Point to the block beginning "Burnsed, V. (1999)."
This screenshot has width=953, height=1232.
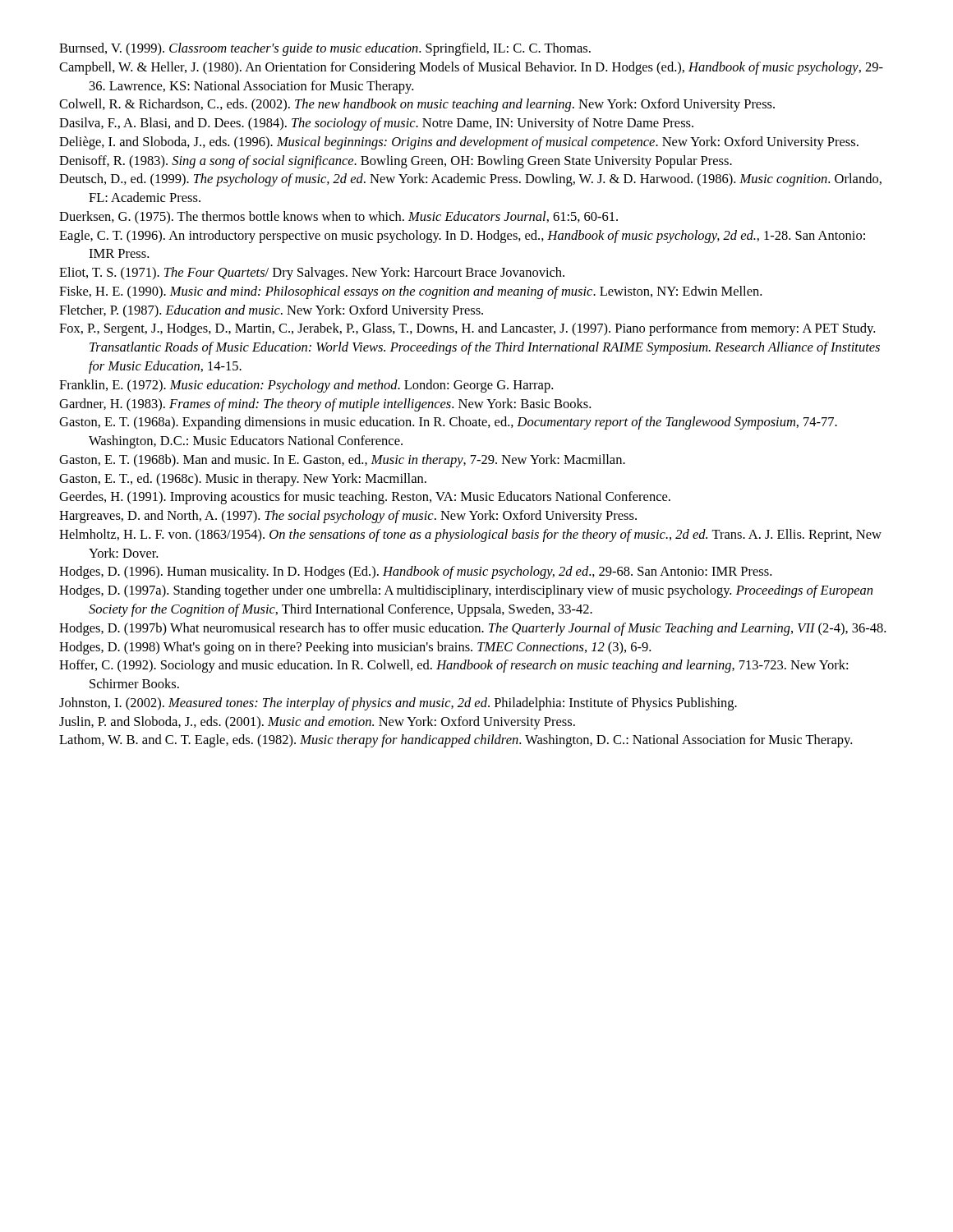tap(325, 48)
